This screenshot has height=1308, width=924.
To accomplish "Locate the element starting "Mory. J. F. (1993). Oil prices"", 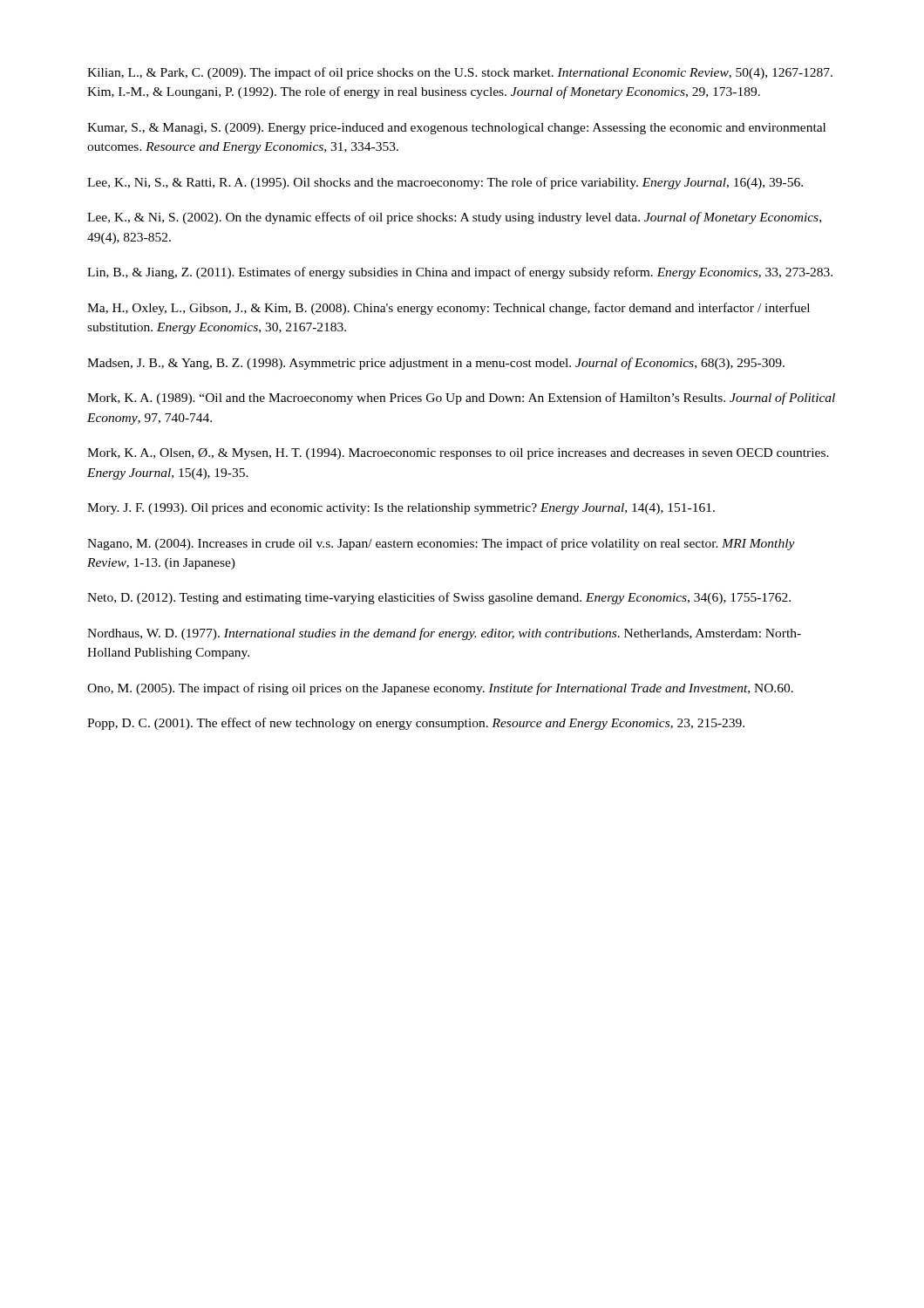I will coord(401,507).
